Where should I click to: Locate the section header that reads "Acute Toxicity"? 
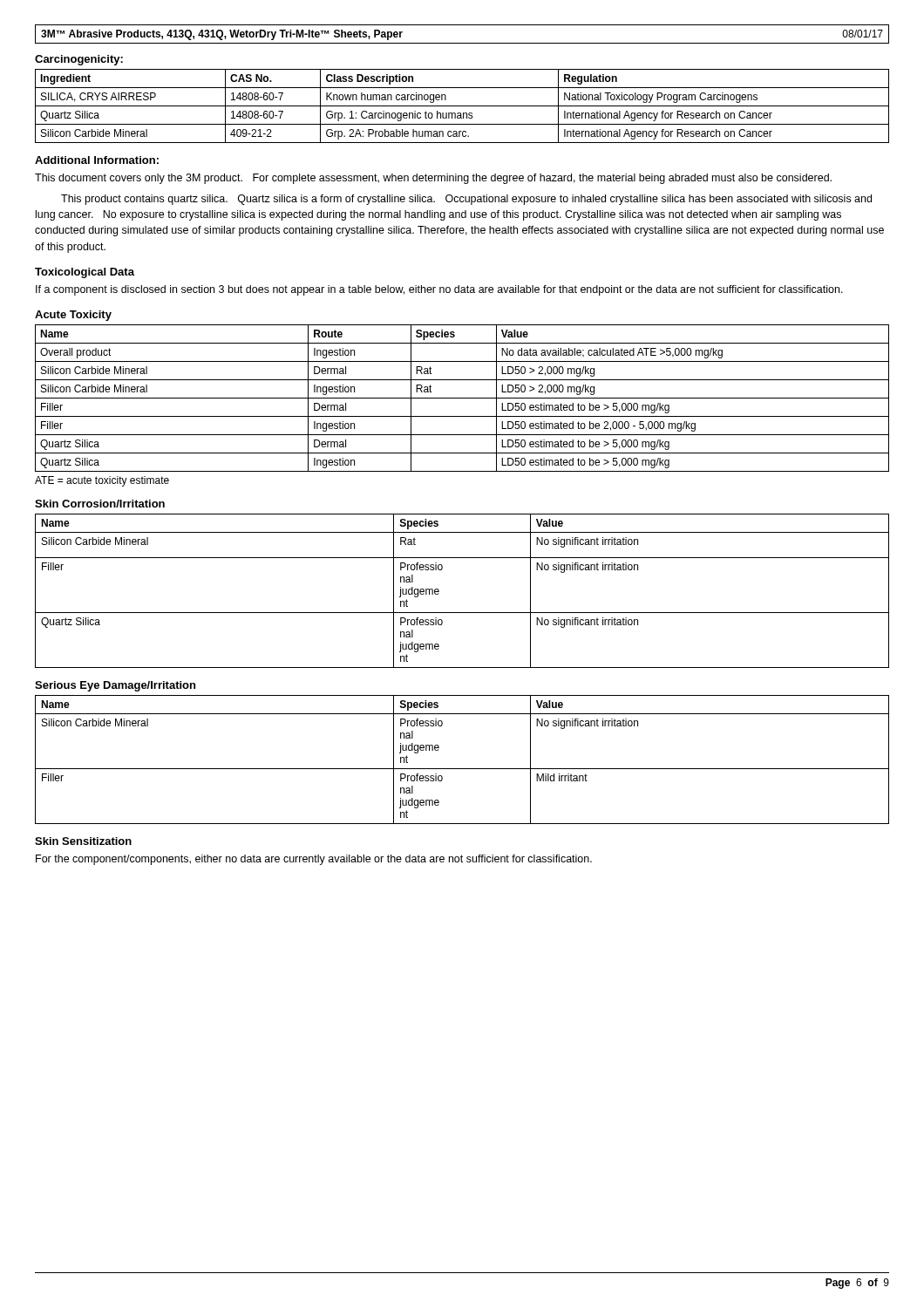[x=73, y=314]
